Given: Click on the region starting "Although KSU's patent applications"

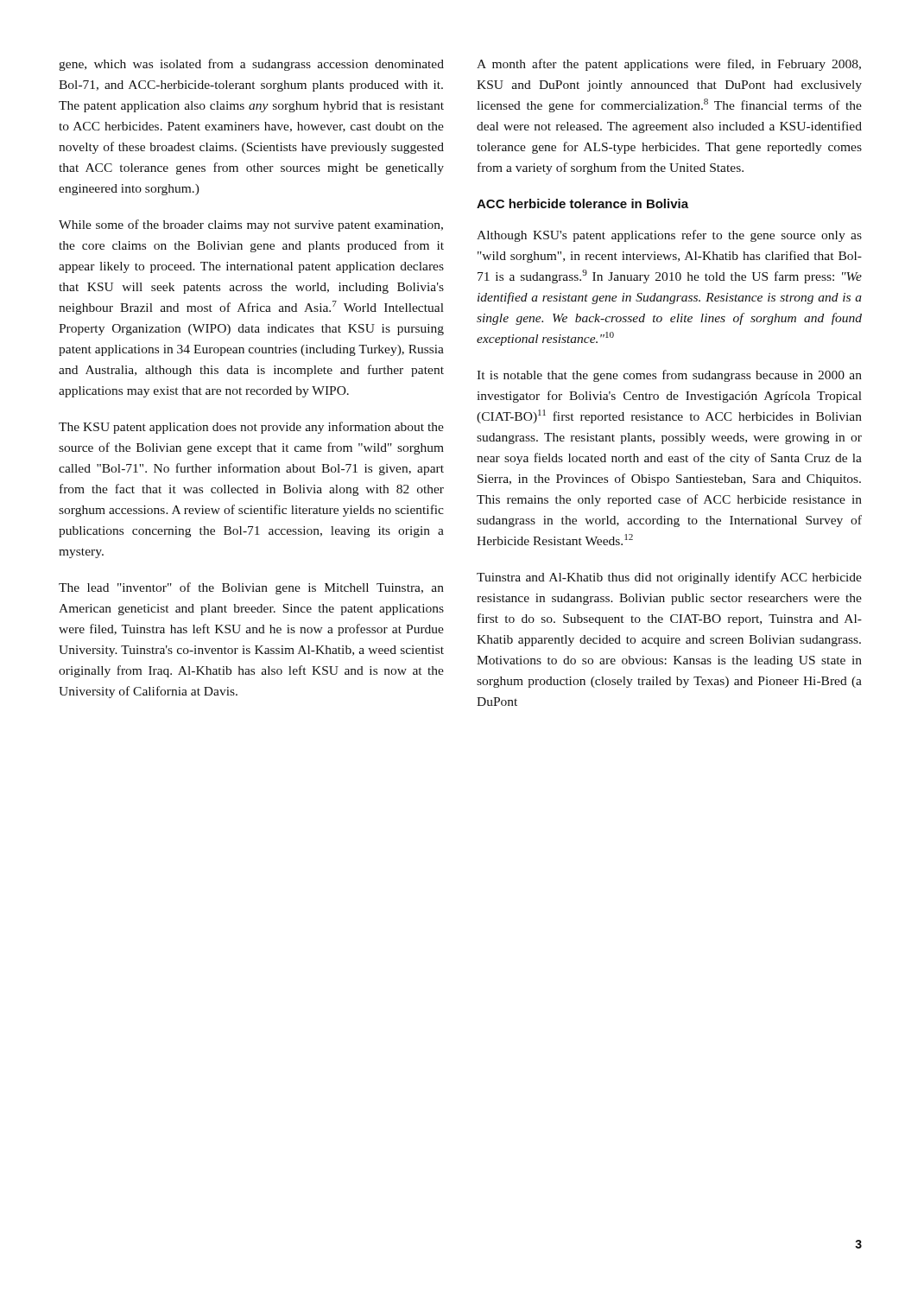Looking at the screenshot, I should [x=669, y=287].
